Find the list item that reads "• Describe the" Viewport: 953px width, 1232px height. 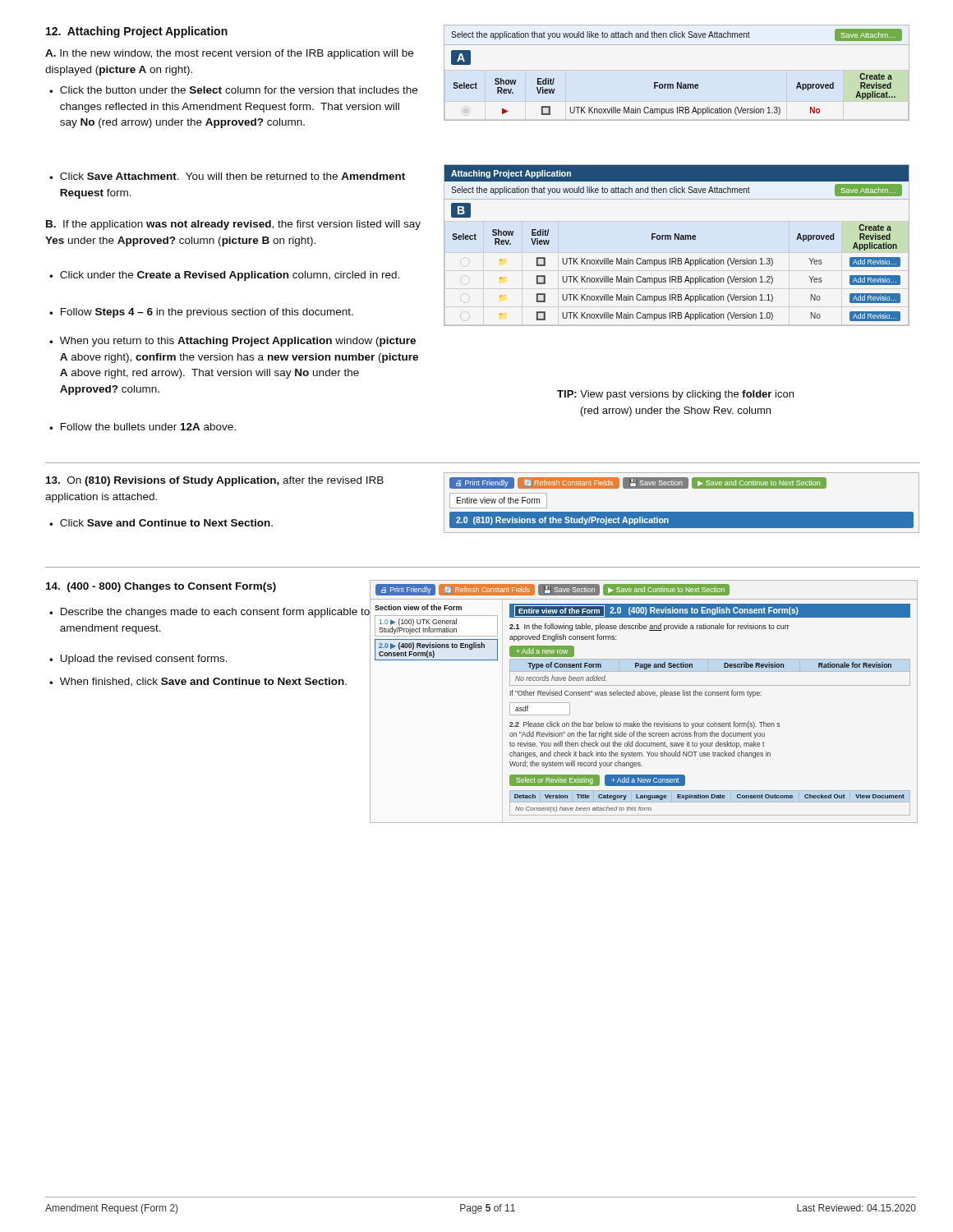(230, 620)
